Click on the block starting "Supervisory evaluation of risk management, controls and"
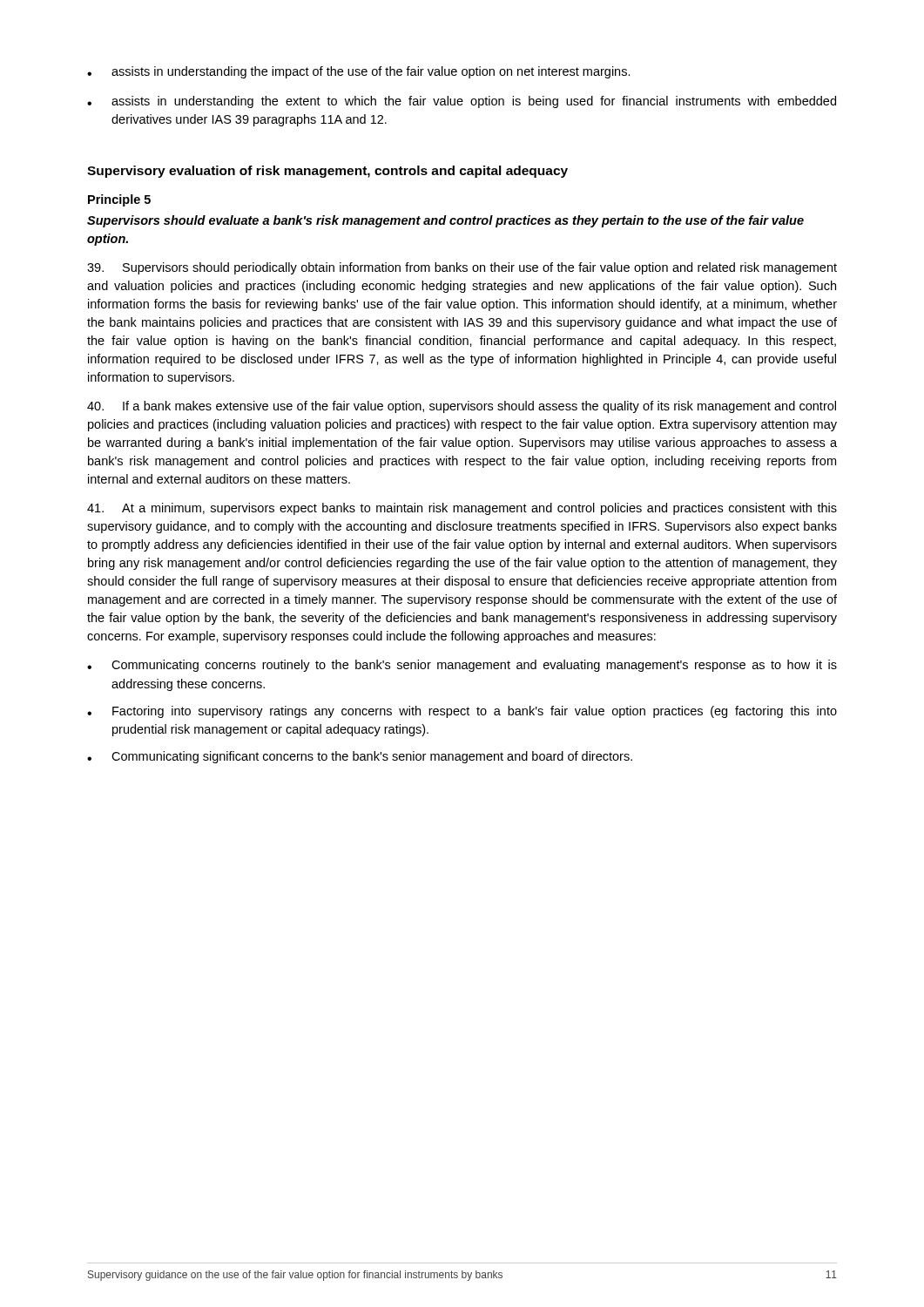Viewport: 924px width, 1307px height. coord(328,170)
